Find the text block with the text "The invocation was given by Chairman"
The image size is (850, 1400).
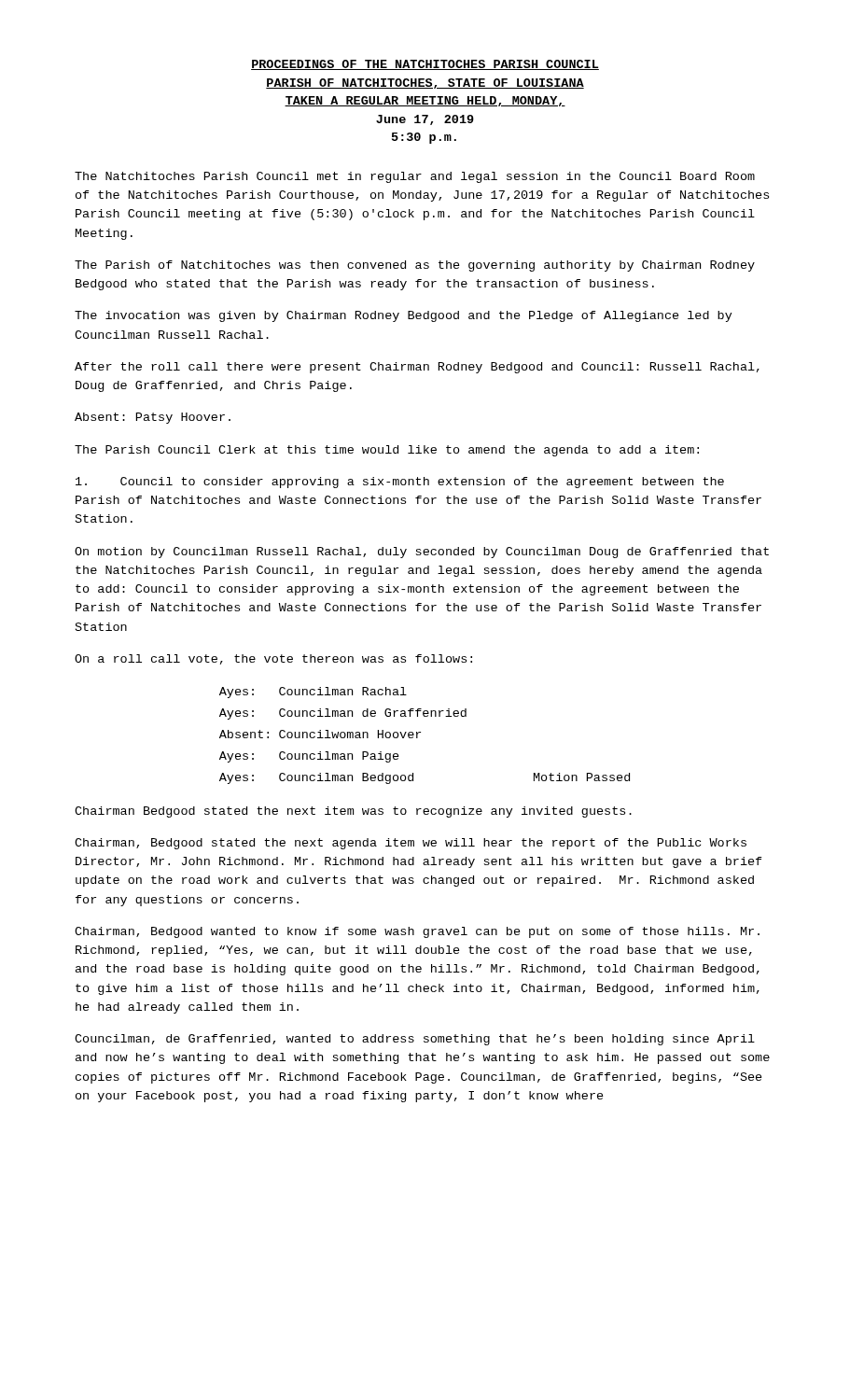tap(403, 326)
